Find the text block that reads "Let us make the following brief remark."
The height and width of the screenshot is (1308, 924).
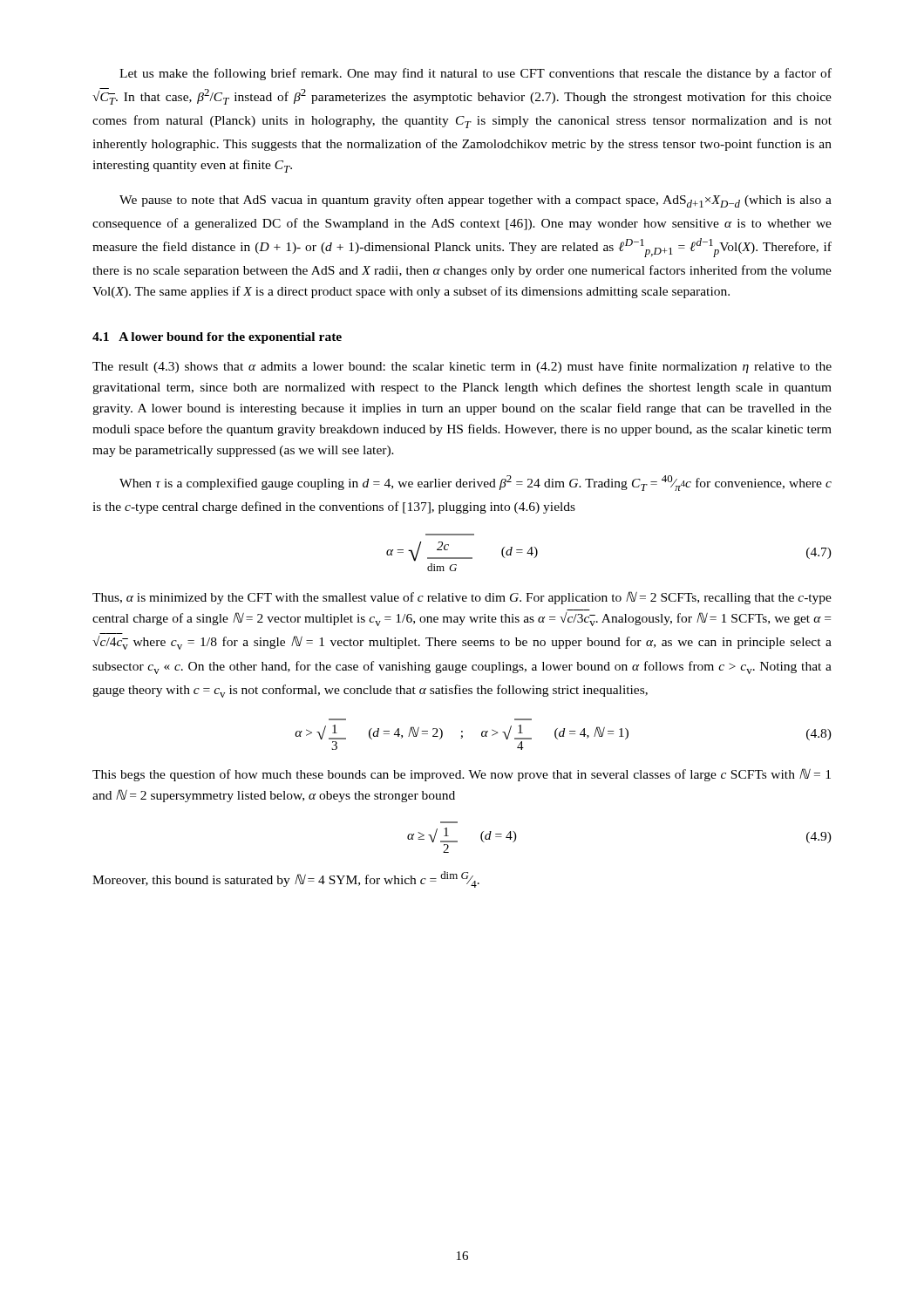462,121
